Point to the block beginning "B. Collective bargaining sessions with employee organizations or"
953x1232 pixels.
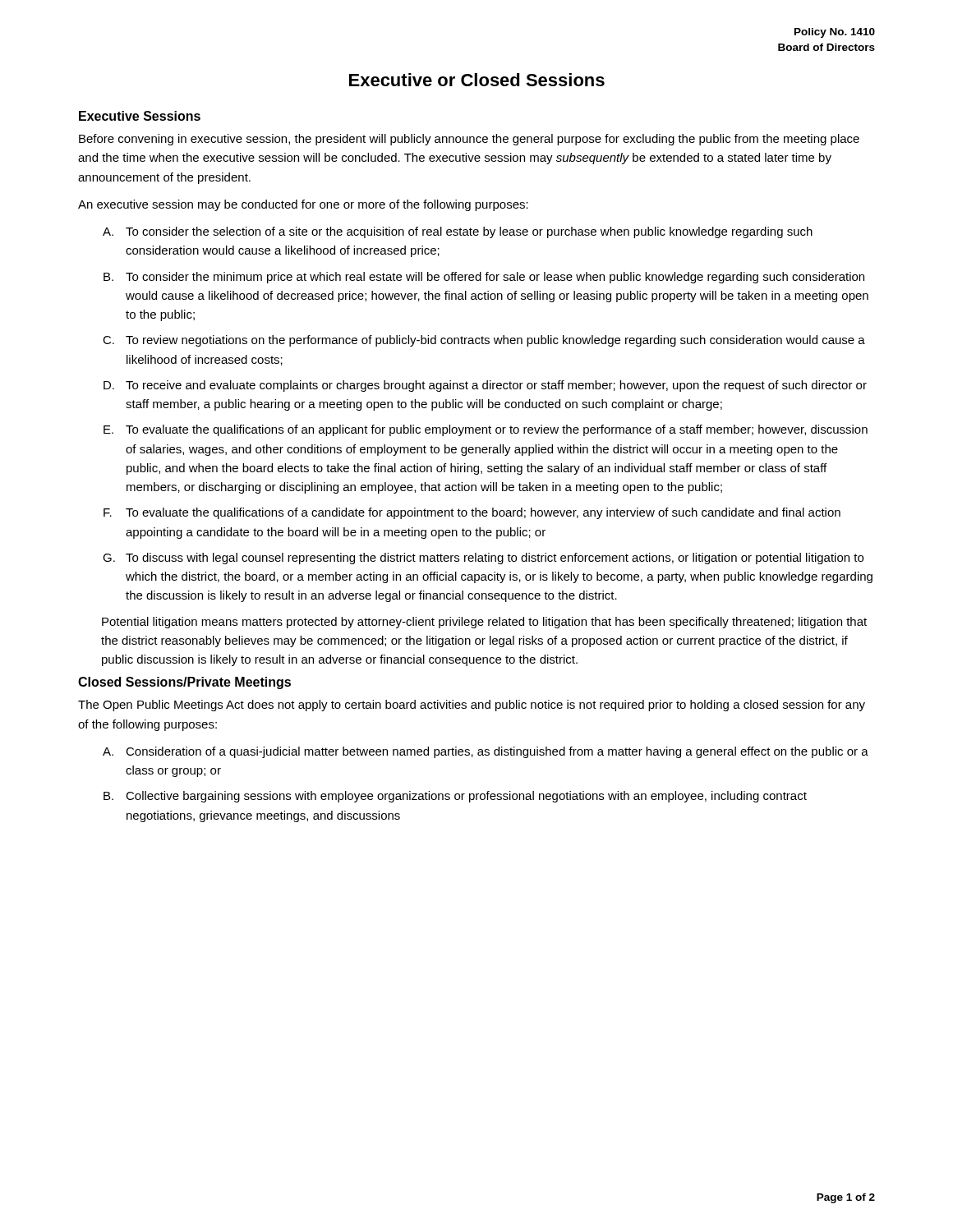tap(489, 805)
